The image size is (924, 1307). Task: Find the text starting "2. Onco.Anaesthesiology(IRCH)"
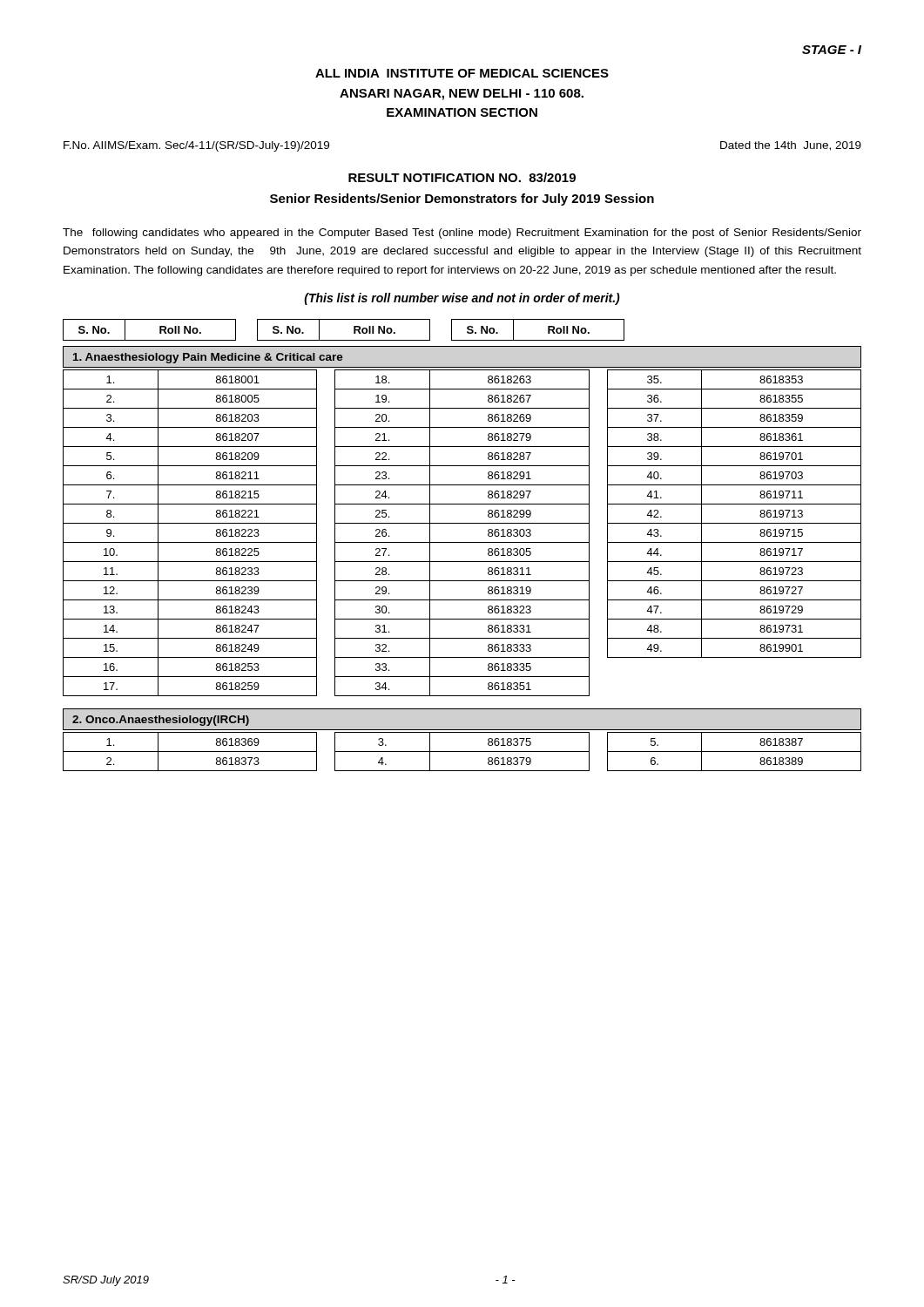pos(161,720)
